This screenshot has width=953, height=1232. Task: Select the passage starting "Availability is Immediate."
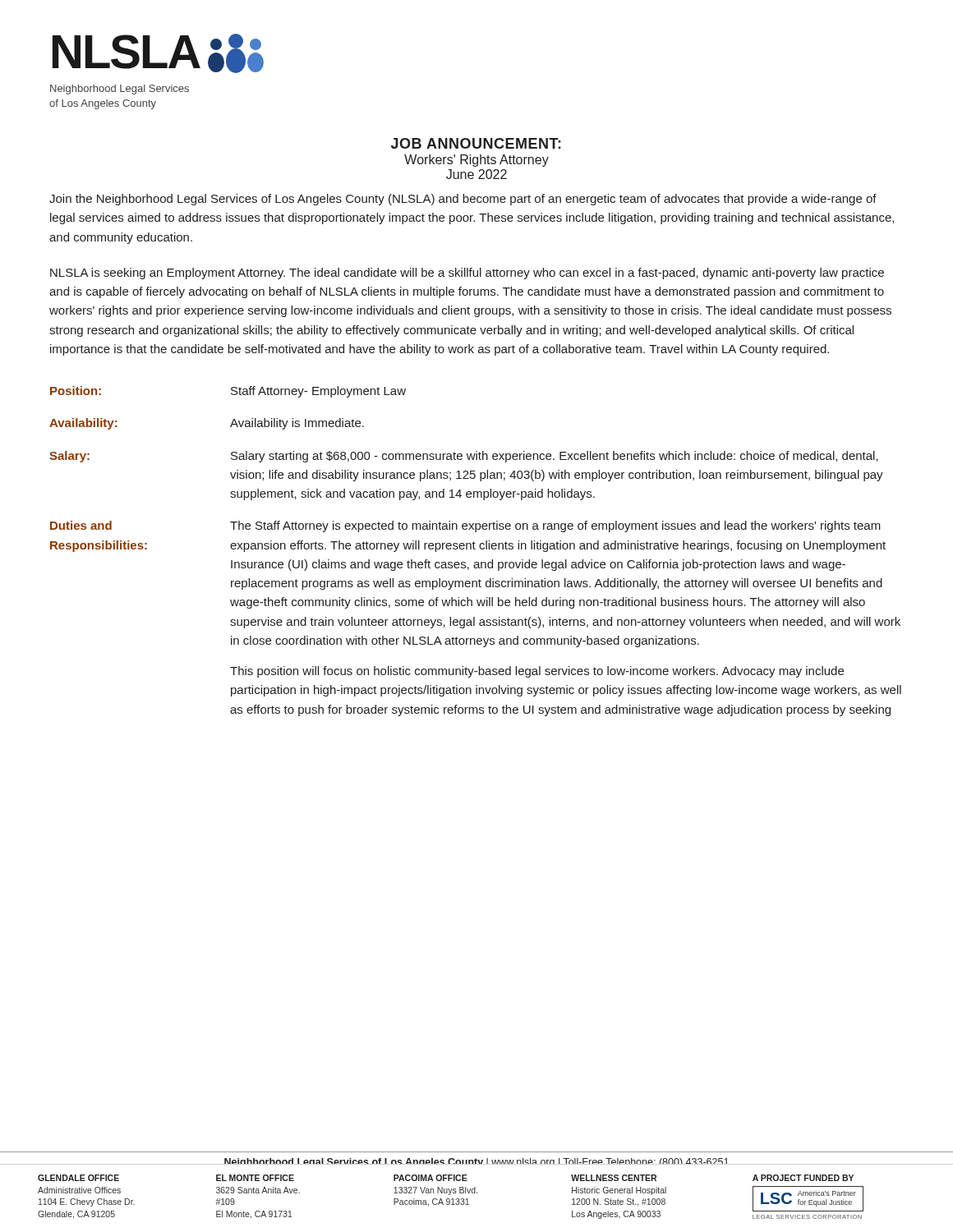[x=297, y=423]
